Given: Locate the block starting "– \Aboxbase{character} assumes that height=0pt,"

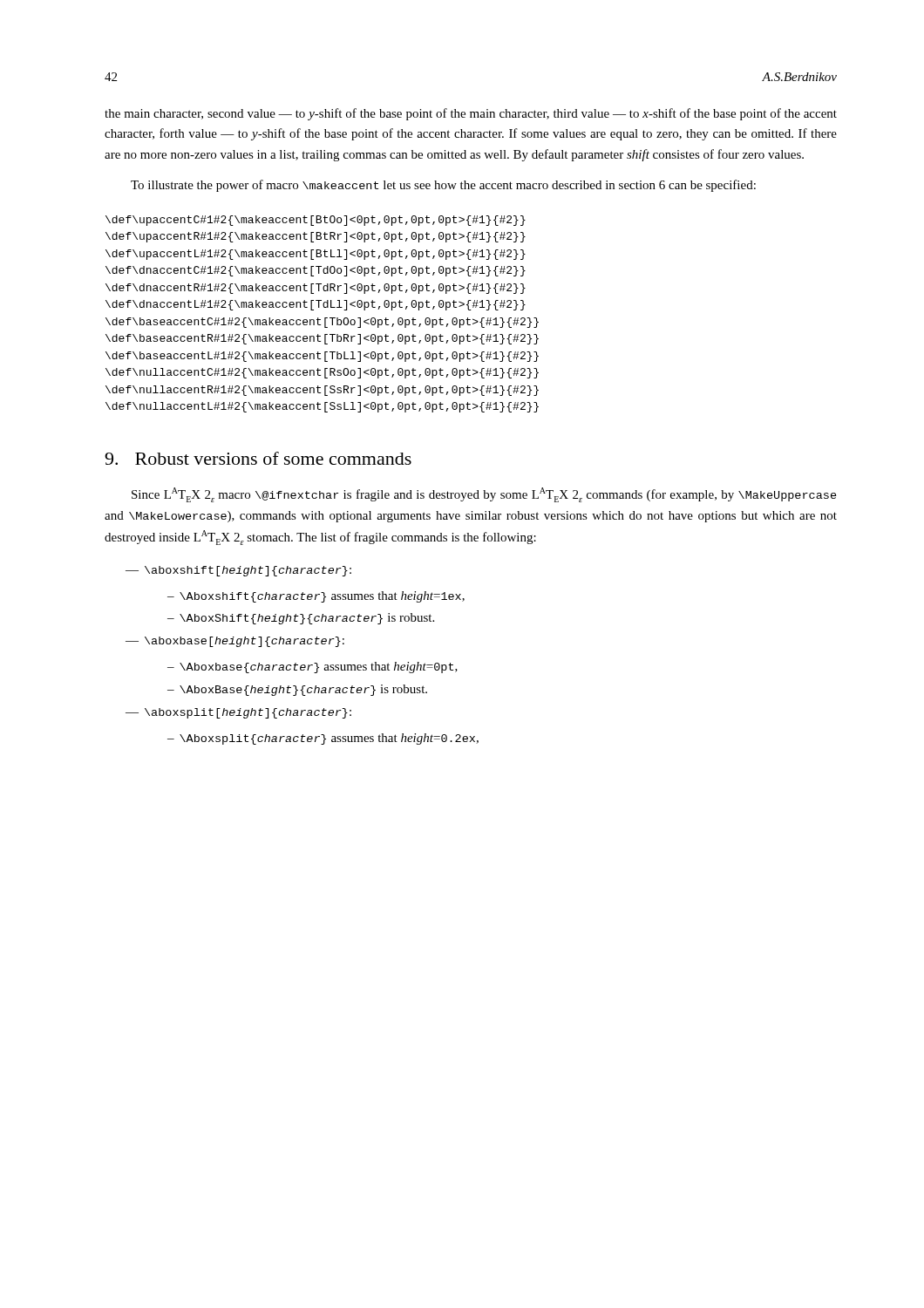Looking at the screenshot, I should pyautogui.click(x=313, y=667).
